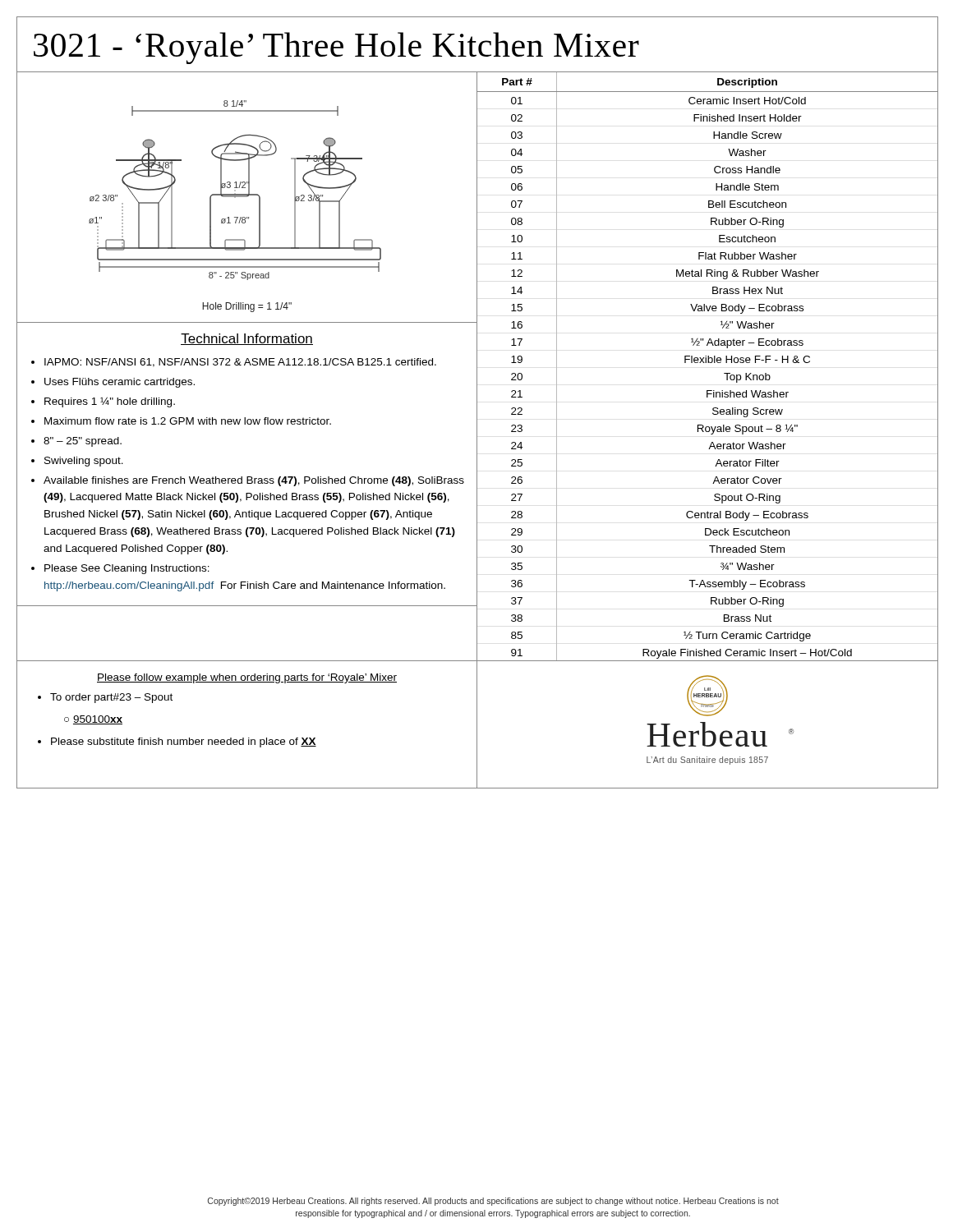953x1232 pixels.
Task: Locate the list item that reads "To order part#23 – Spout"
Action: 111,697
